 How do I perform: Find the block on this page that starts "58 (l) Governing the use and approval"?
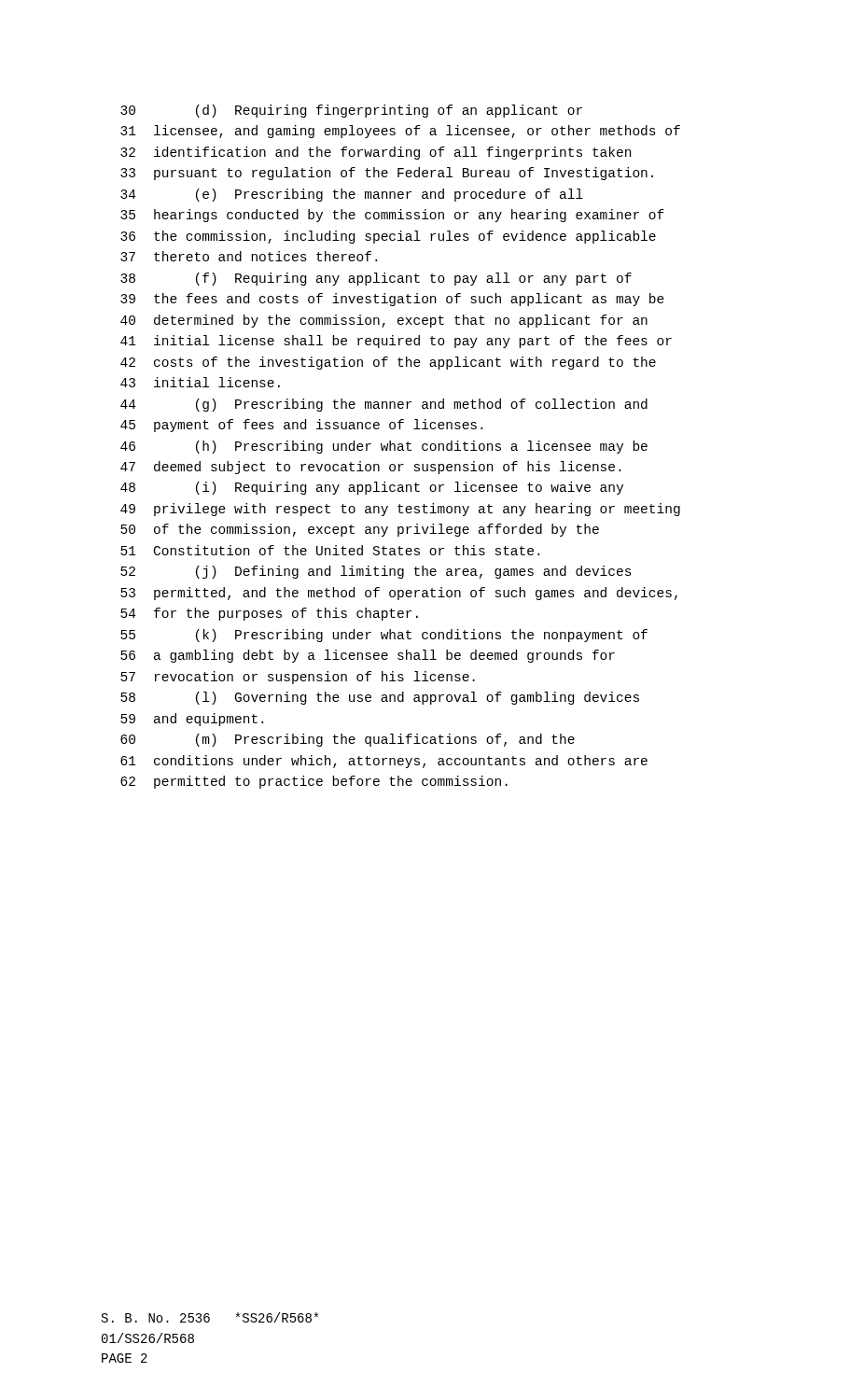438,709
